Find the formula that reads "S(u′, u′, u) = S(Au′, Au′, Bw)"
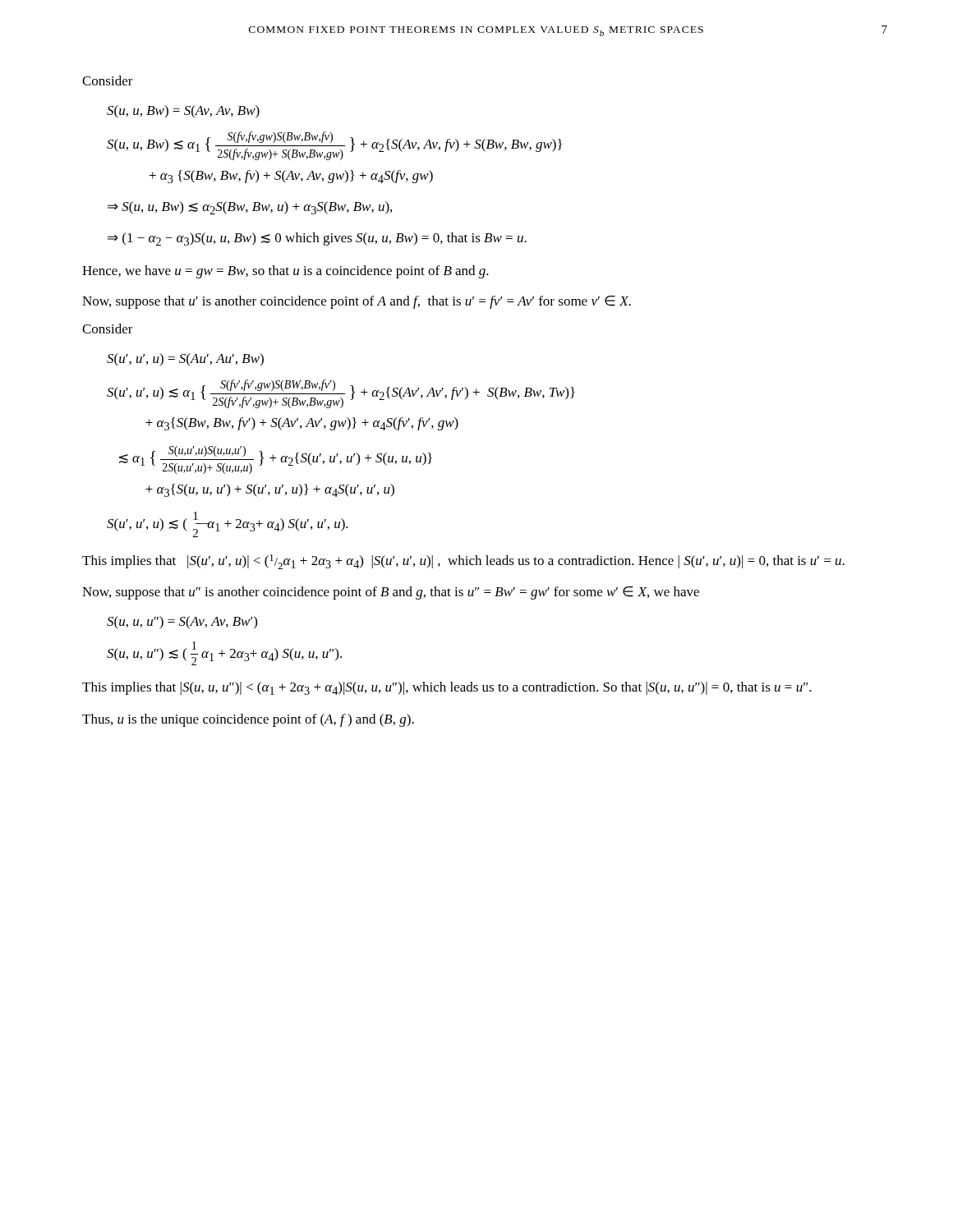Image resolution: width=953 pixels, height=1232 pixels. coord(186,358)
